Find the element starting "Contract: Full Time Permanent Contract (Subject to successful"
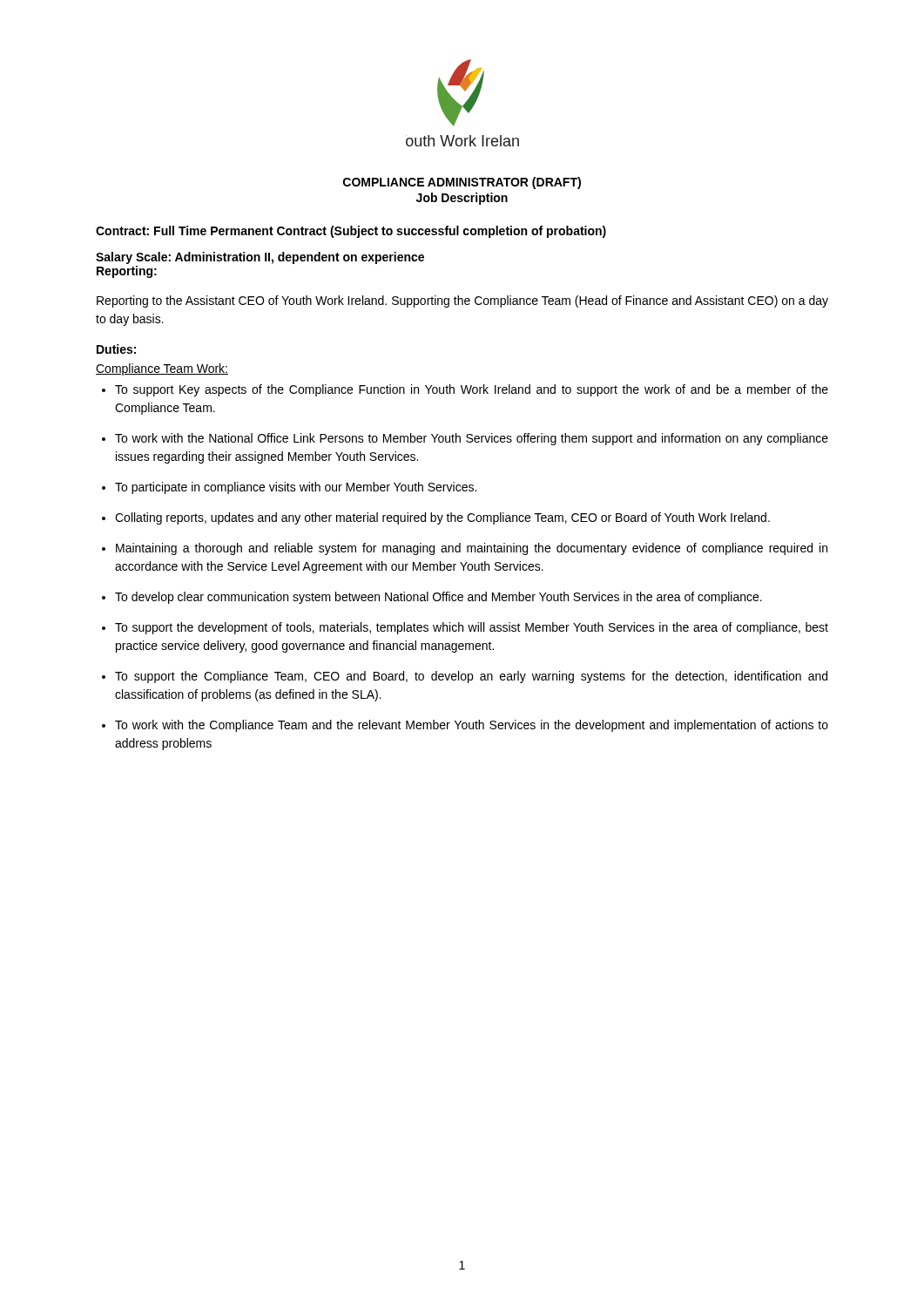Screen dimensions: 1307x924 [351, 231]
